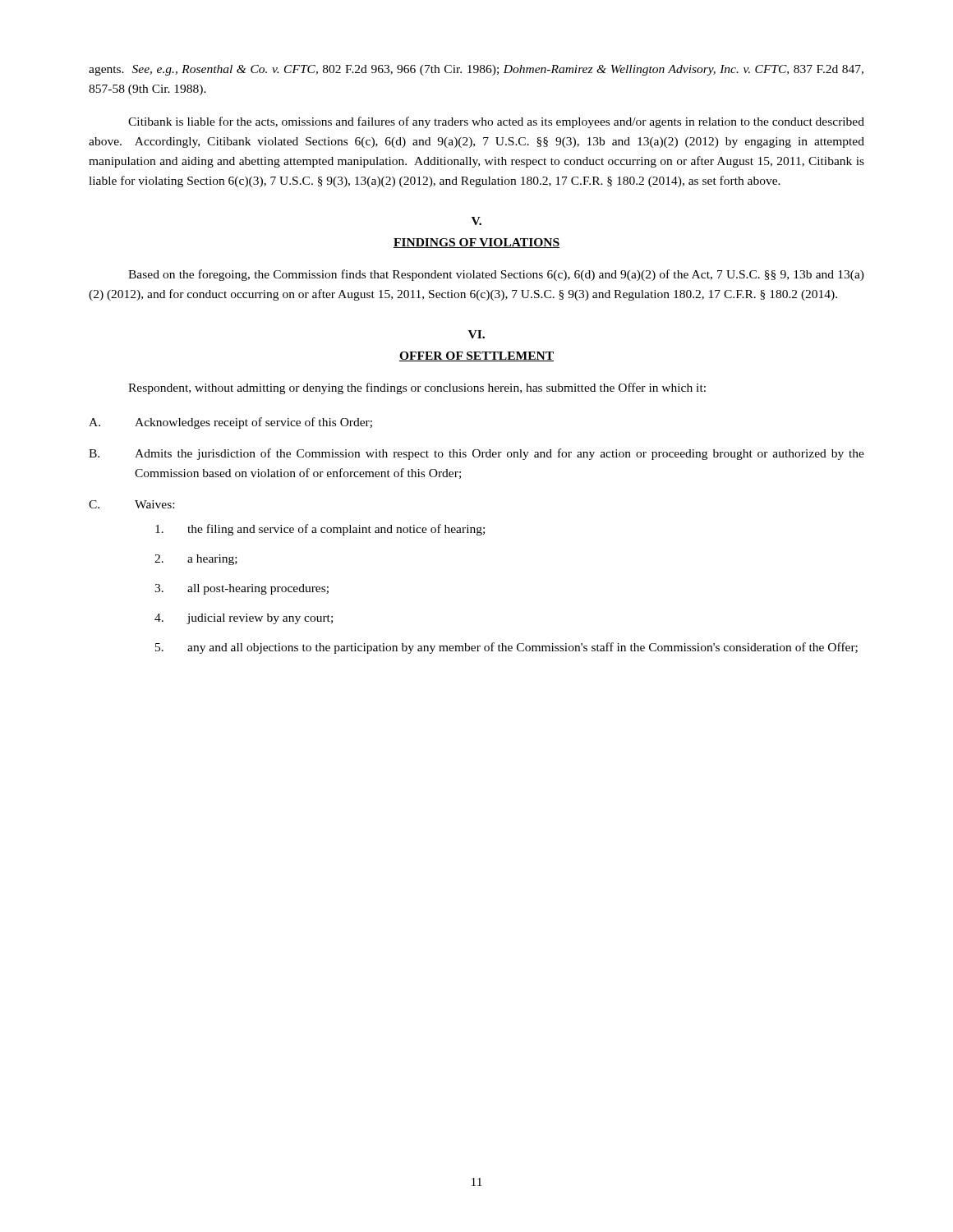Point to the passage starting "Citibank is liable for the acts, omissions"
The image size is (953, 1232).
coord(476,151)
